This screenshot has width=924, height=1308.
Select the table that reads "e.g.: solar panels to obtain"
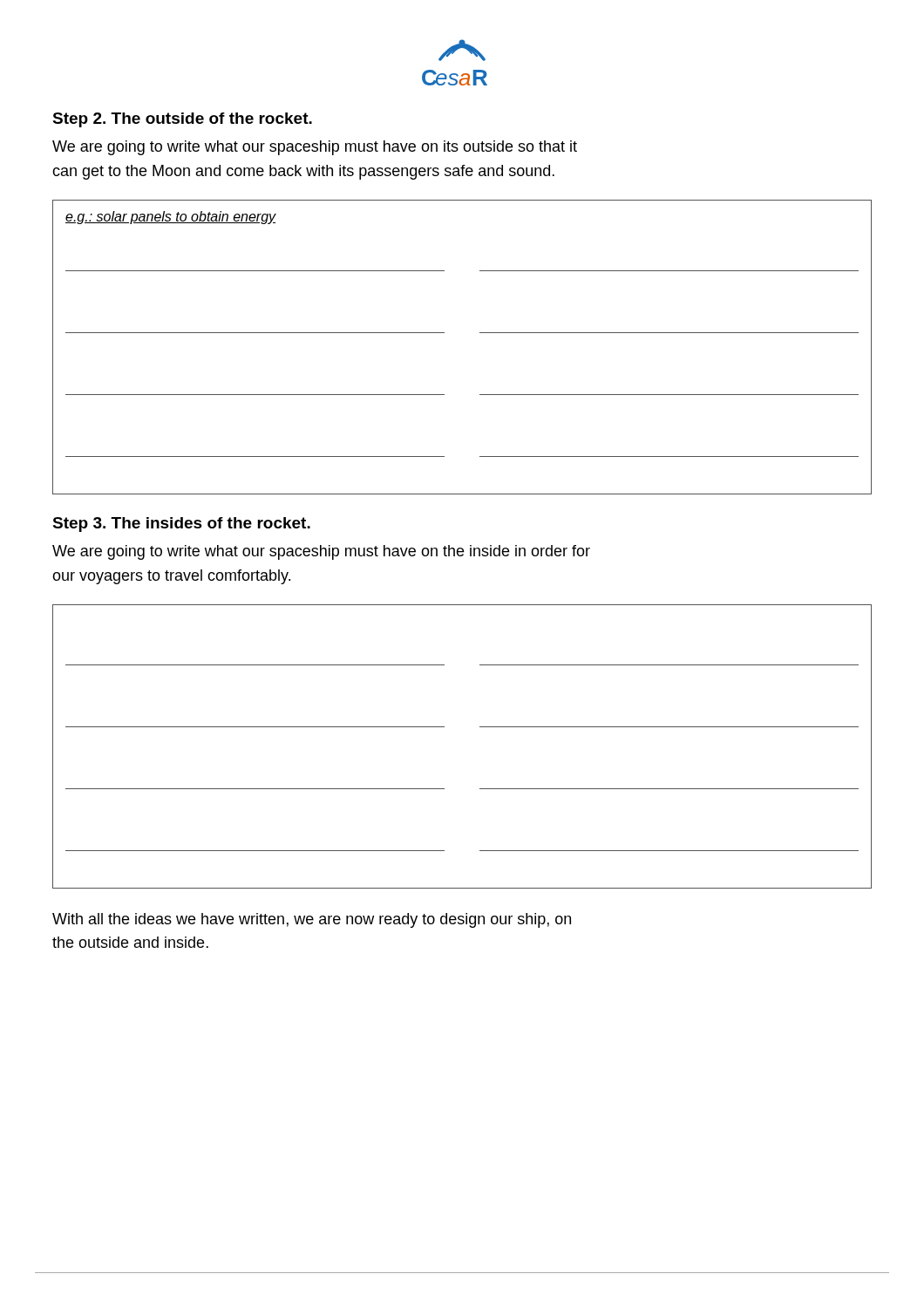tap(462, 347)
